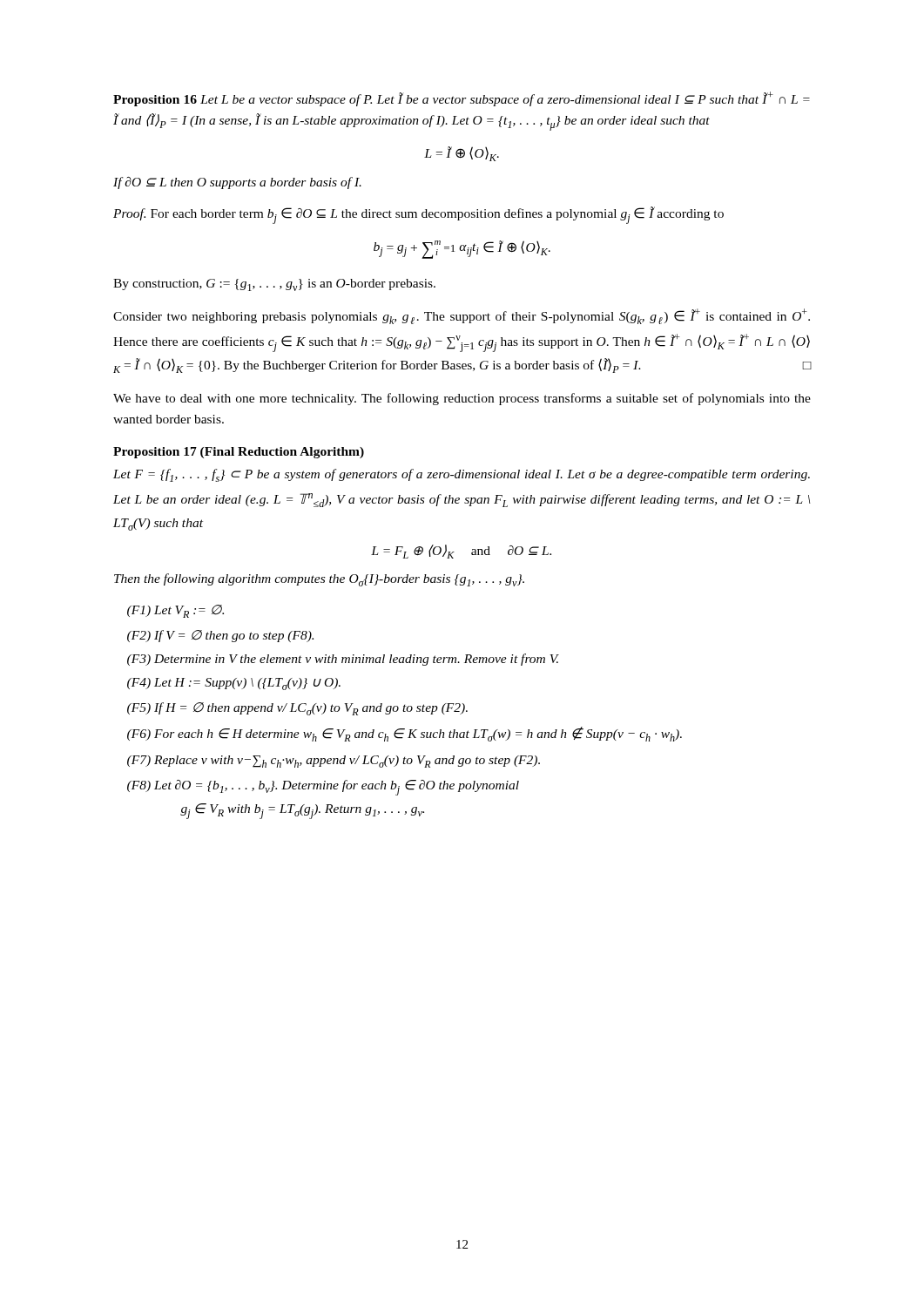
Task: Select the passage starting "We have to deal with one more technicality."
Action: (462, 409)
